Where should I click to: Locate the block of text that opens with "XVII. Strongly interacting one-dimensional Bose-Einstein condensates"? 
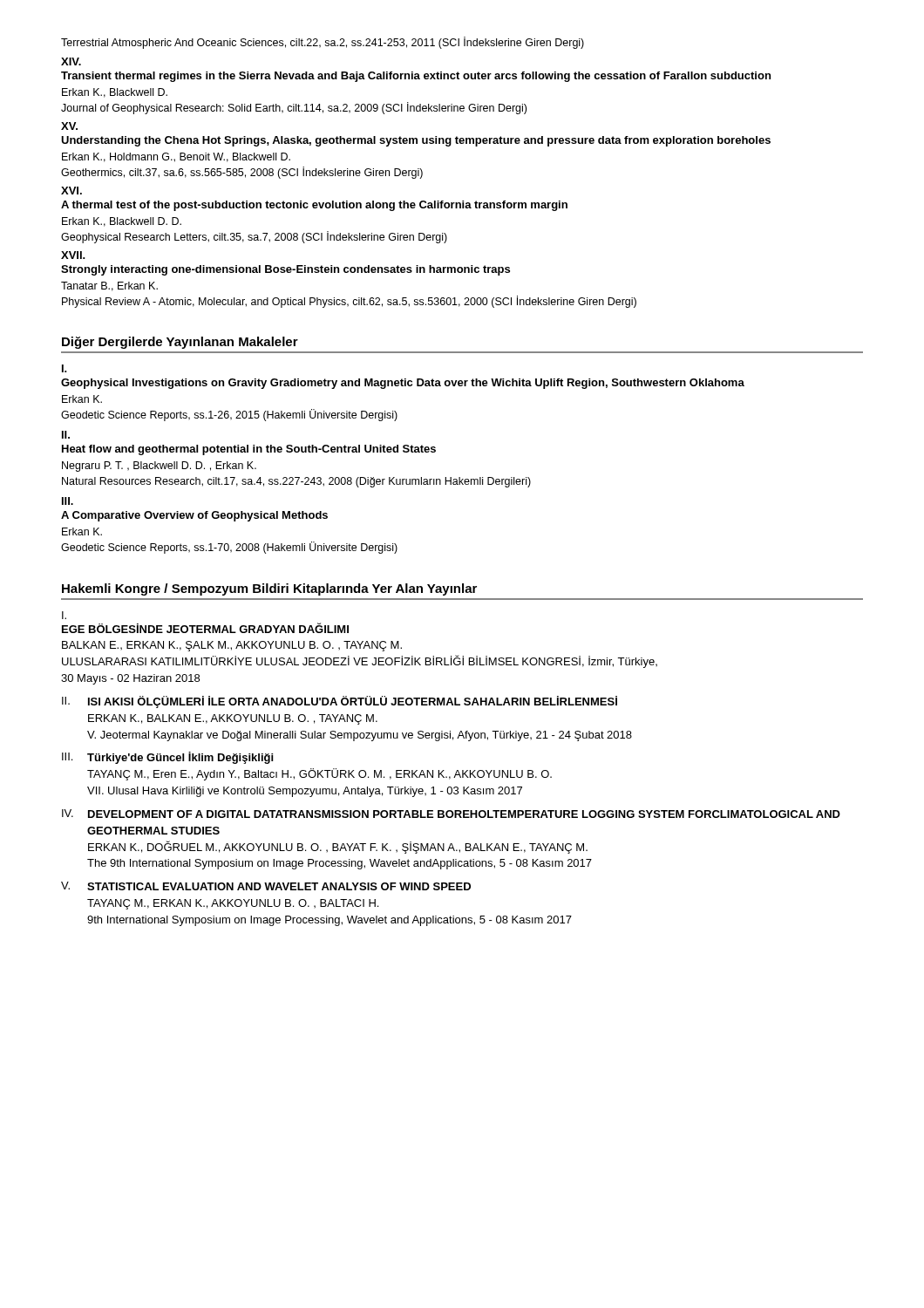(462, 279)
